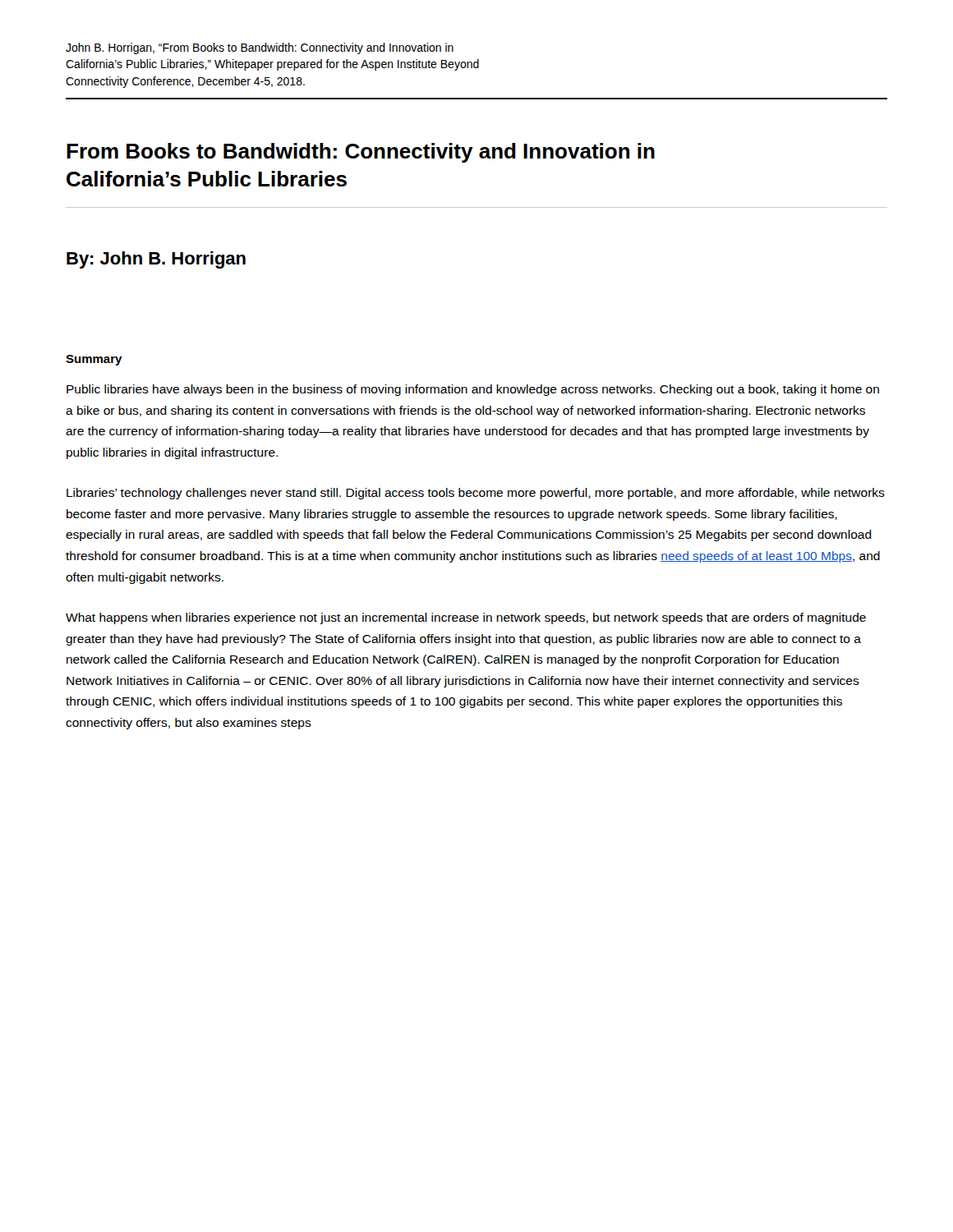Viewport: 953px width, 1232px height.
Task: Find the region starting "From Books to Bandwidth: Connectivity and Innovation"
Action: (x=476, y=166)
